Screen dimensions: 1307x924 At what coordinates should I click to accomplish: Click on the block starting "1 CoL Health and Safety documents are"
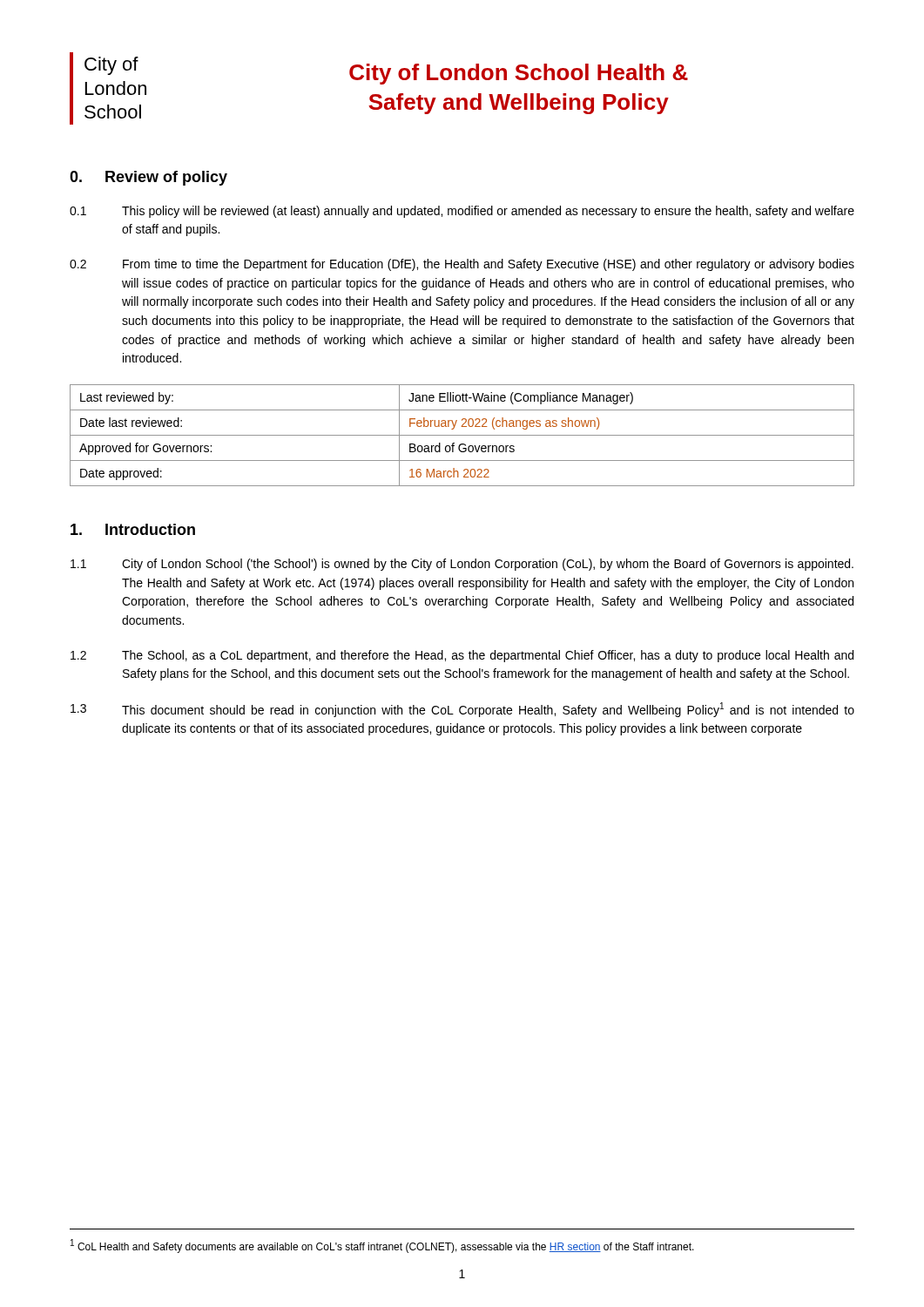click(382, 1246)
